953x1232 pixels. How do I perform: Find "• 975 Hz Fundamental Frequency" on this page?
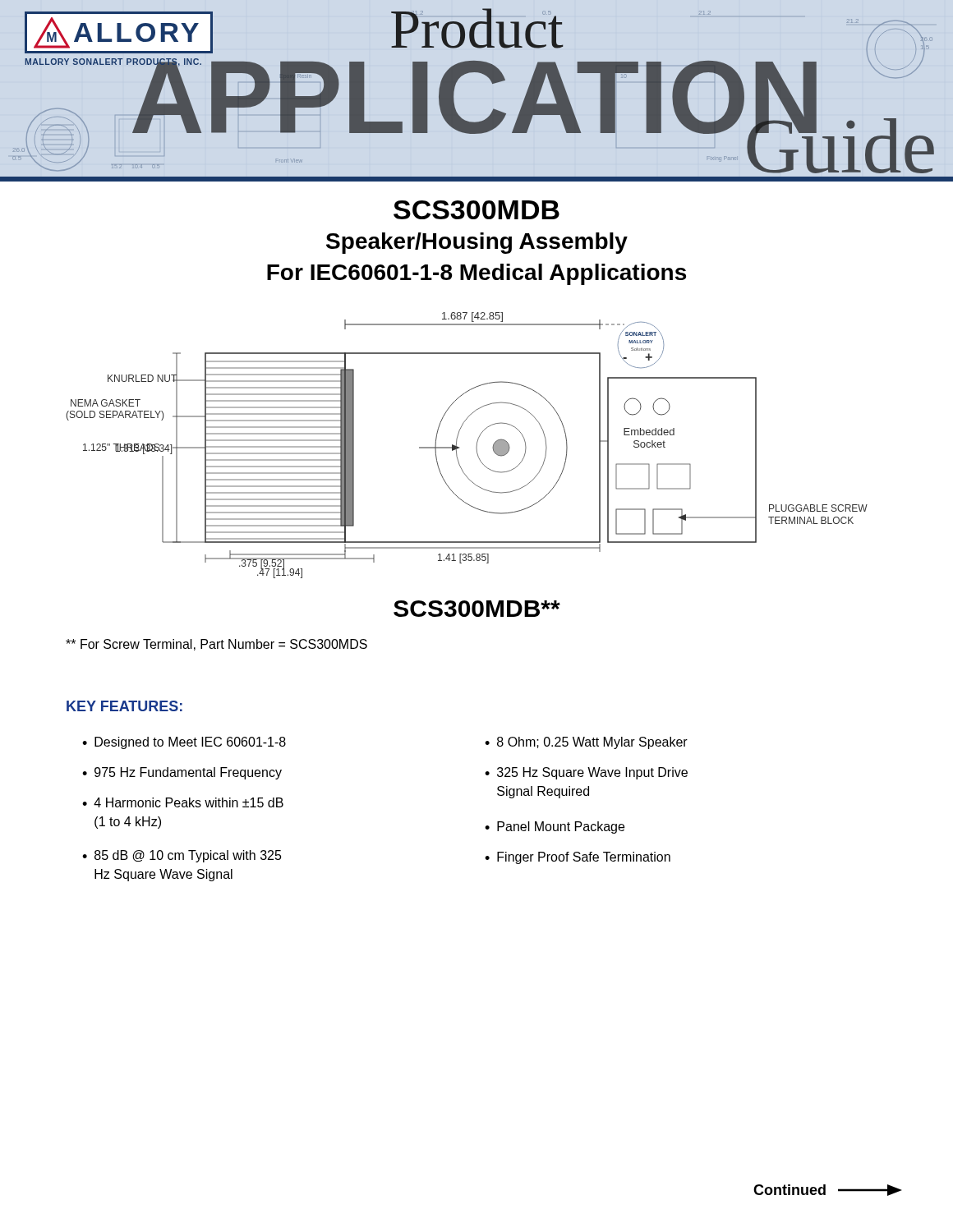182,774
